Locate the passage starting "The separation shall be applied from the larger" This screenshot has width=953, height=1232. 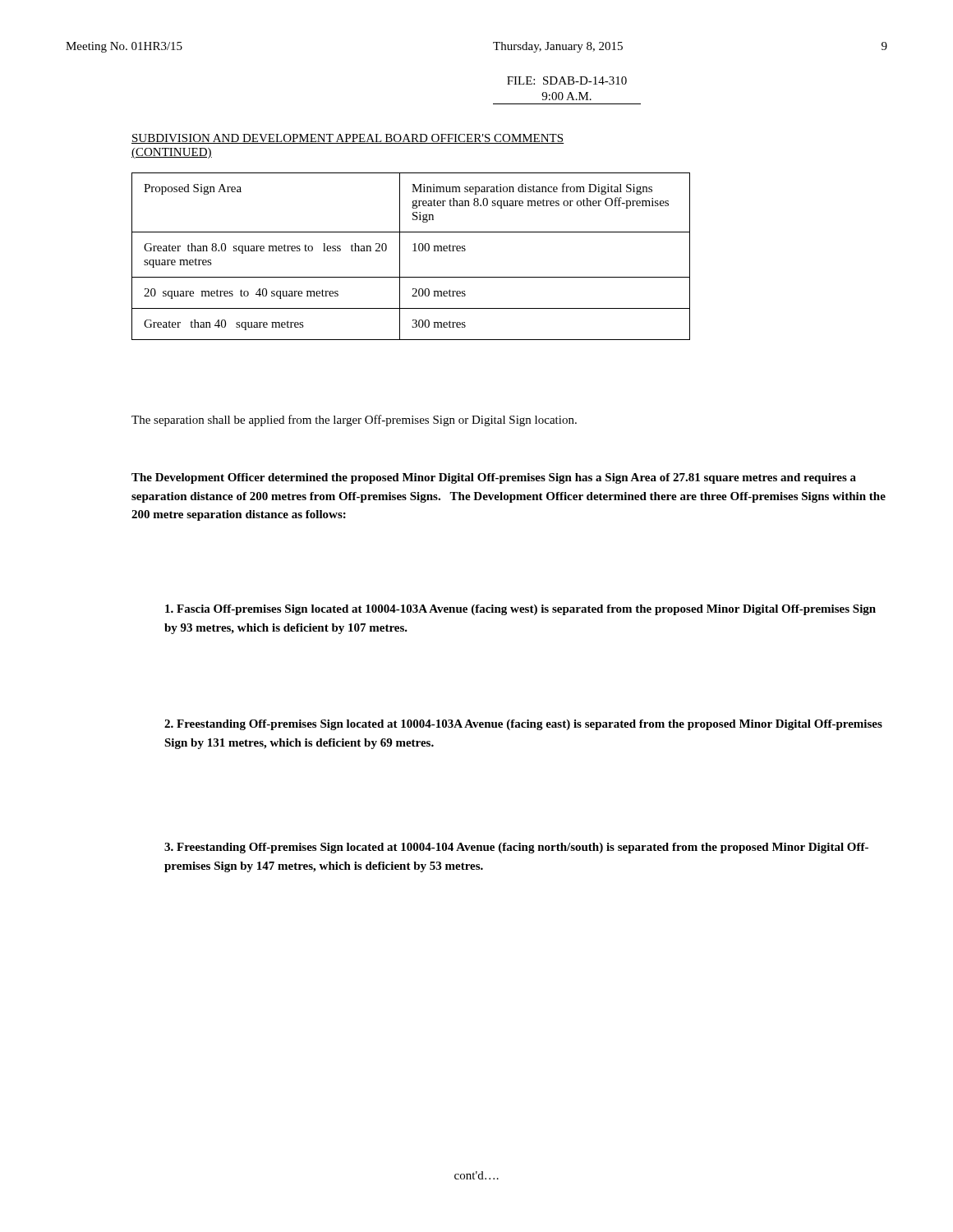(x=354, y=420)
